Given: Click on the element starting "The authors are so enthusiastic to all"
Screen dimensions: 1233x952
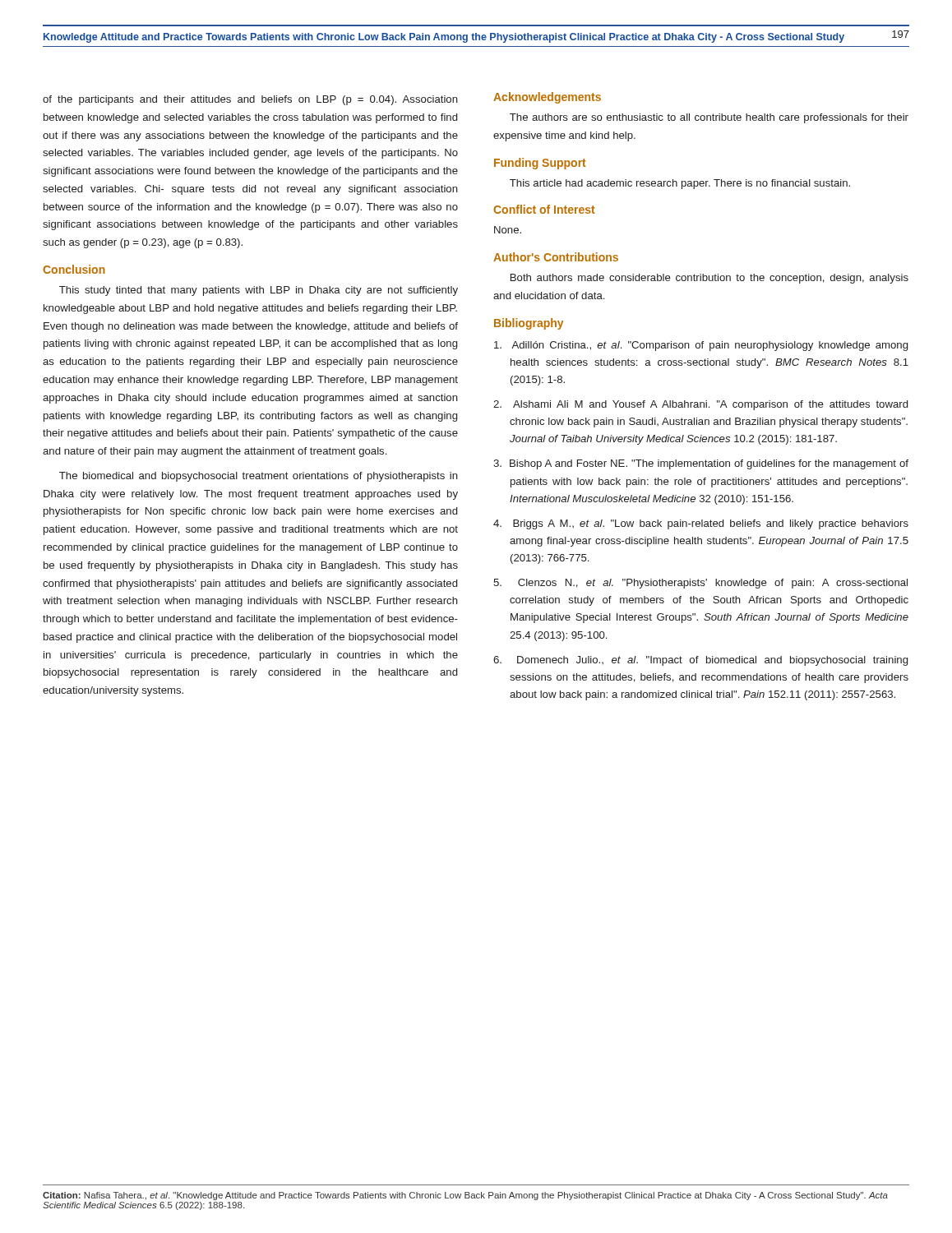Looking at the screenshot, I should pyautogui.click(x=701, y=126).
